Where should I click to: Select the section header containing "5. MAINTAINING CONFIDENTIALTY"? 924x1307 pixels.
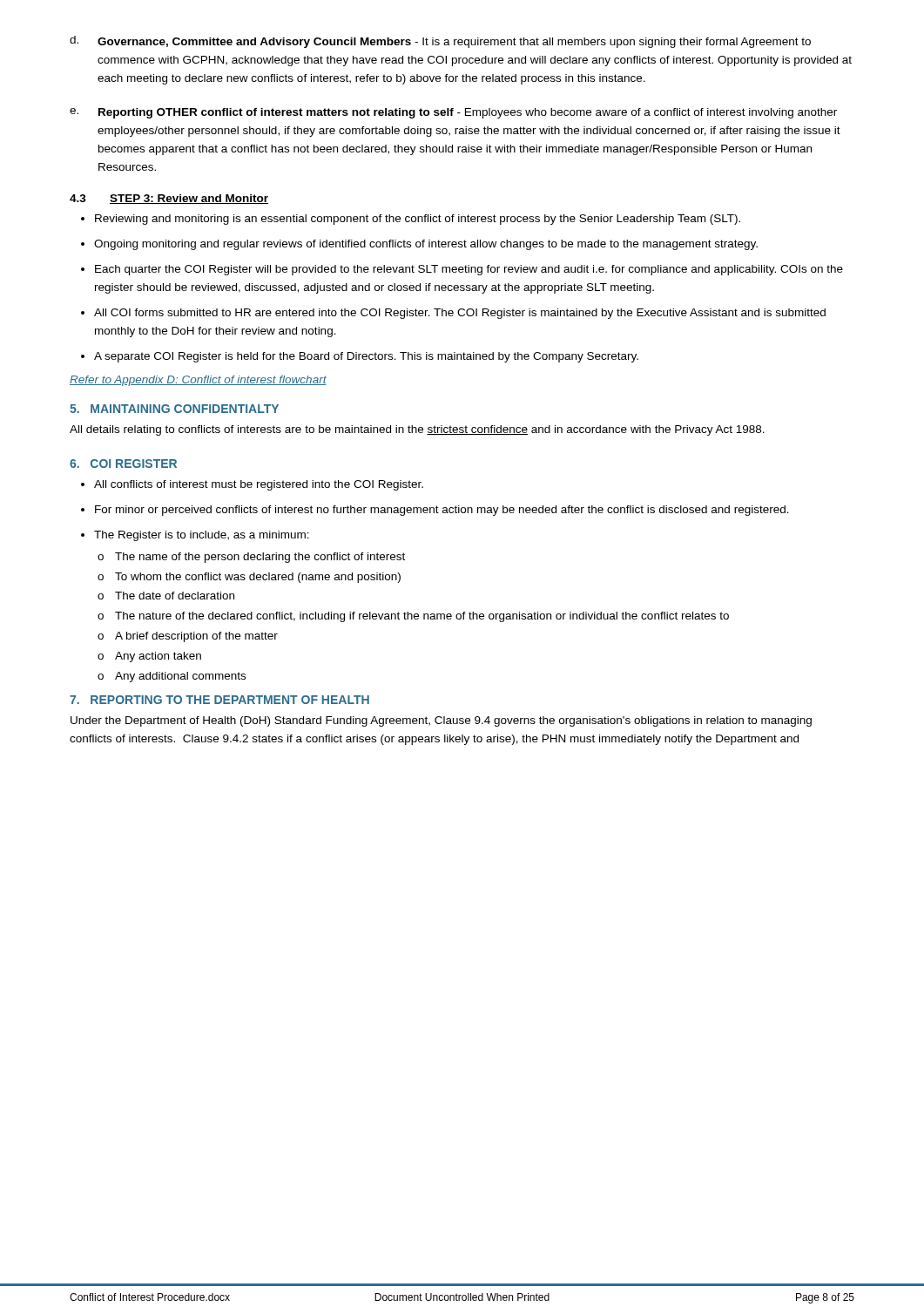pyautogui.click(x=174, y=409)
